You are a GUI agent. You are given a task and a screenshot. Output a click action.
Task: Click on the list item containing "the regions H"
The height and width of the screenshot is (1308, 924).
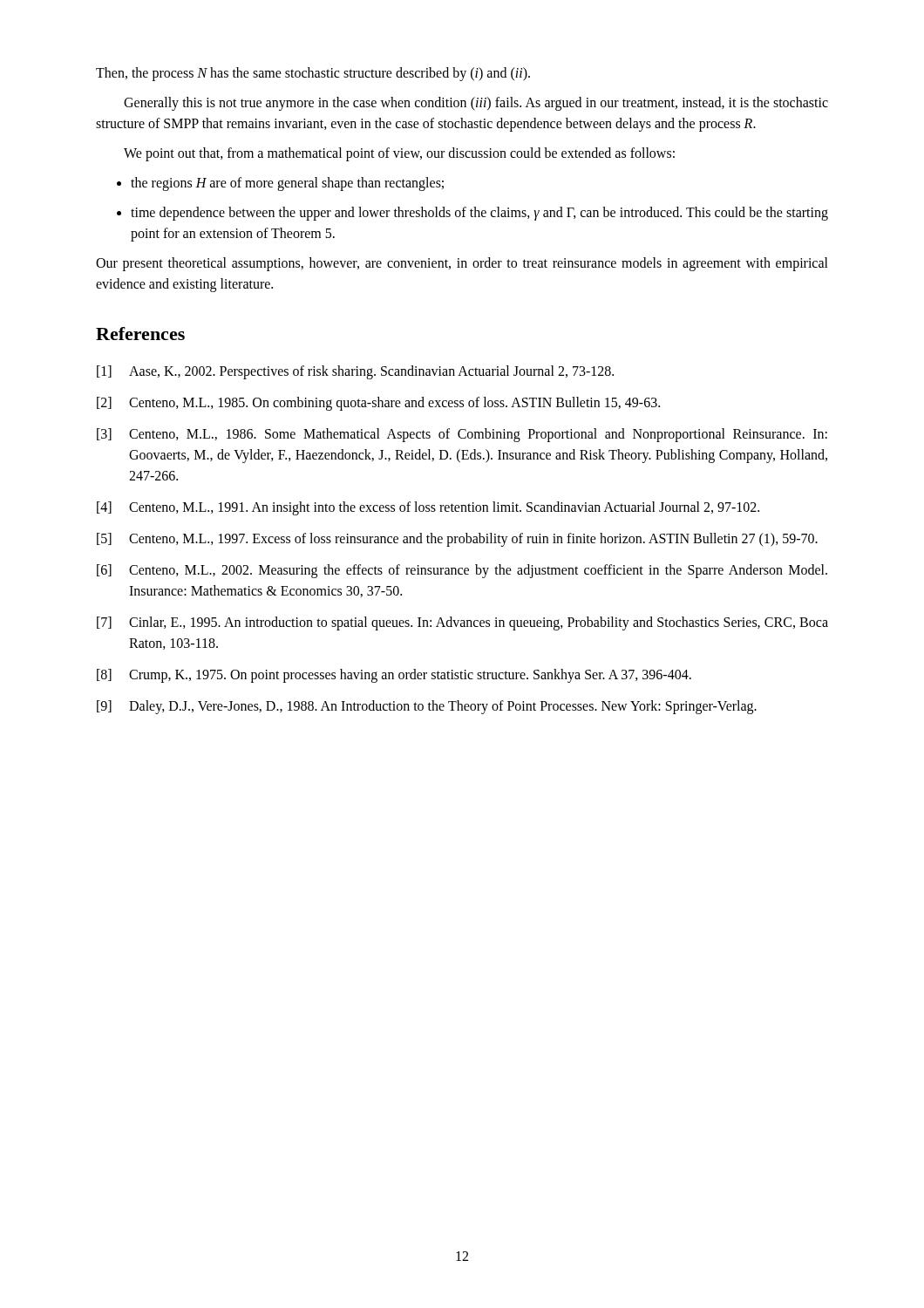tap(280, 184)
